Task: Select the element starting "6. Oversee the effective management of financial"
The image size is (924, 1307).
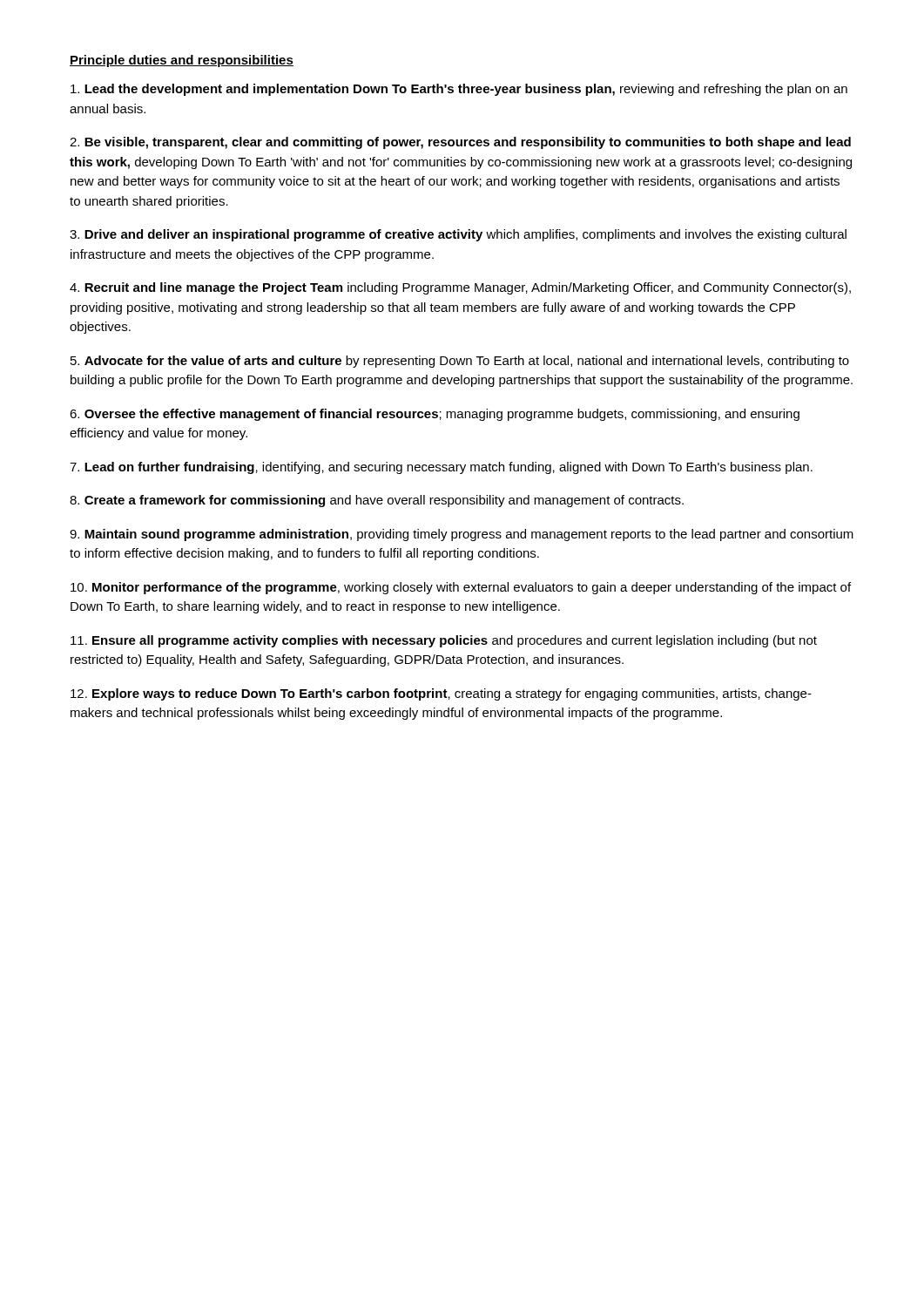Action: coord(435,423)
